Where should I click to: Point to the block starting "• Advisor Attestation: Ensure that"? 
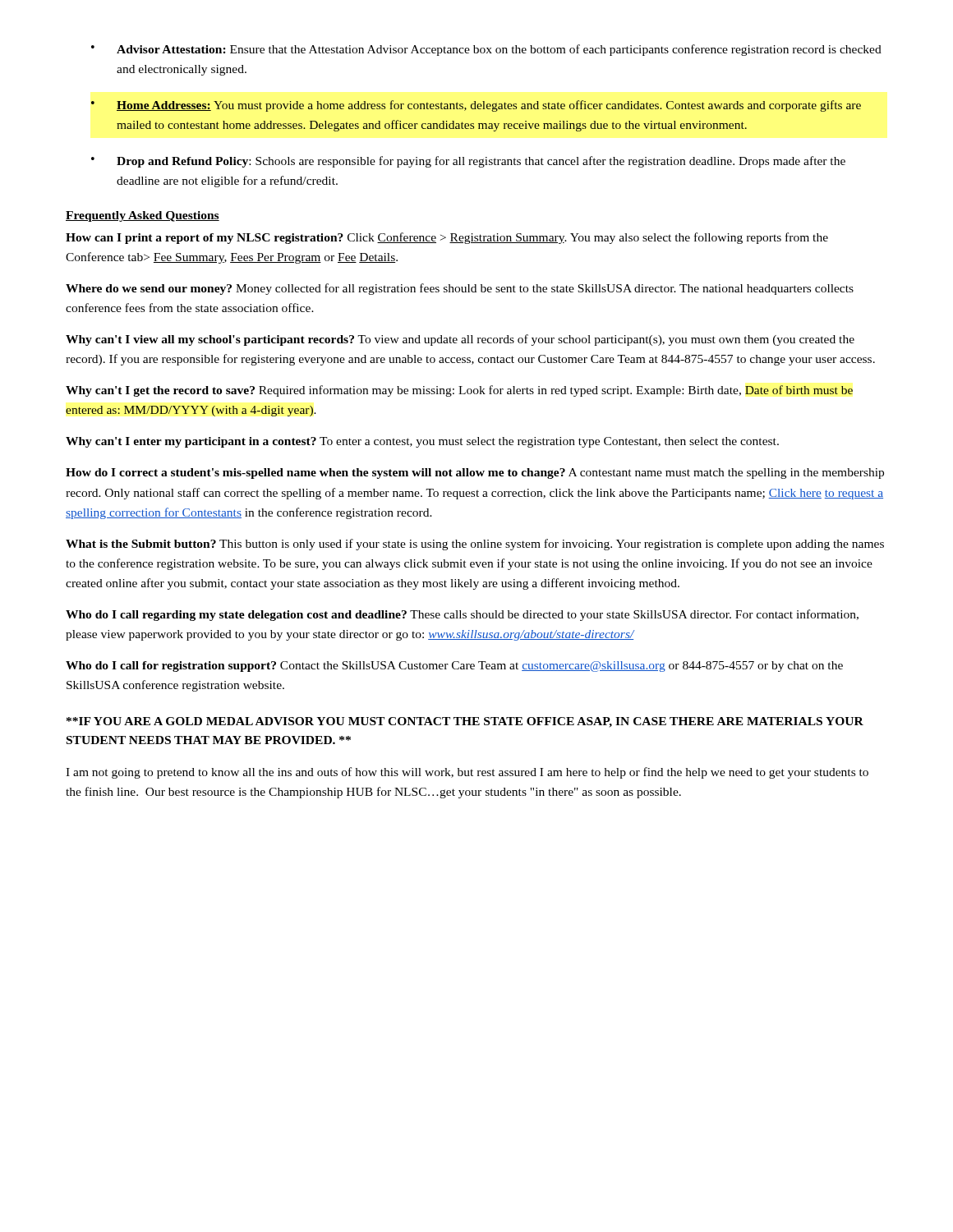tap(489, 59)
